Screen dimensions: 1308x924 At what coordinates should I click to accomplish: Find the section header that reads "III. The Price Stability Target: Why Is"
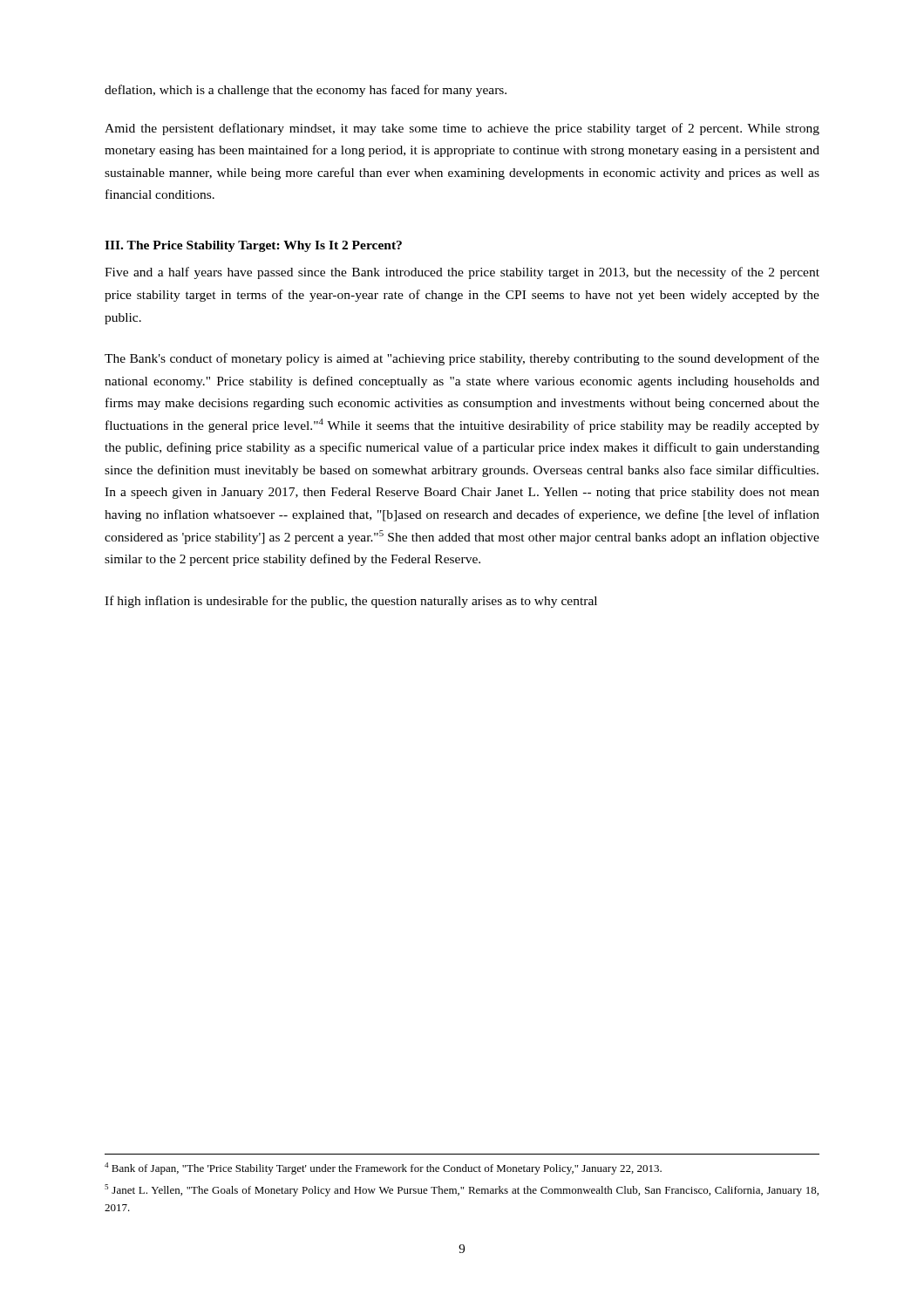click(254, 244)
